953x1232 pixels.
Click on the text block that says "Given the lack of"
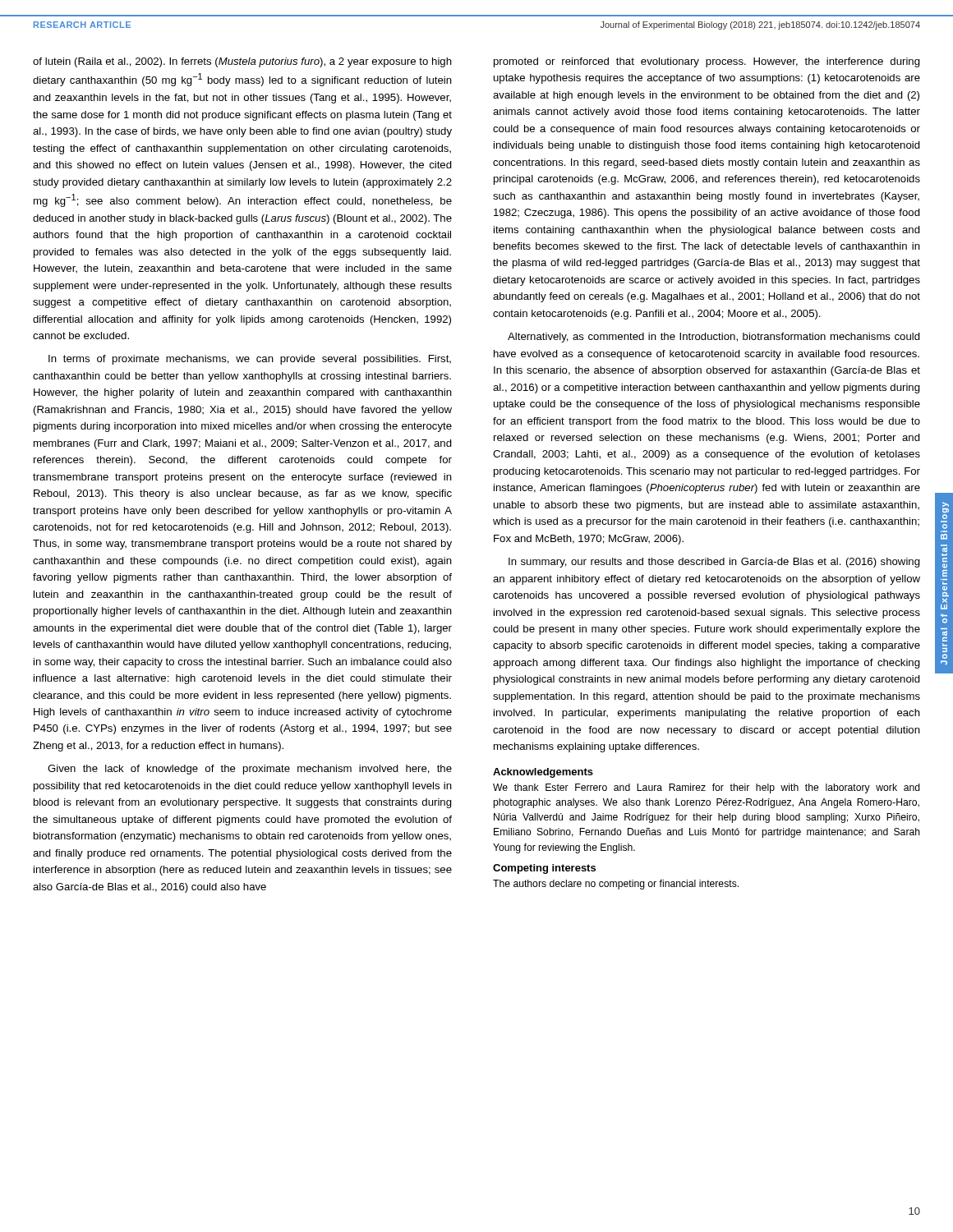tap(242, 828)
